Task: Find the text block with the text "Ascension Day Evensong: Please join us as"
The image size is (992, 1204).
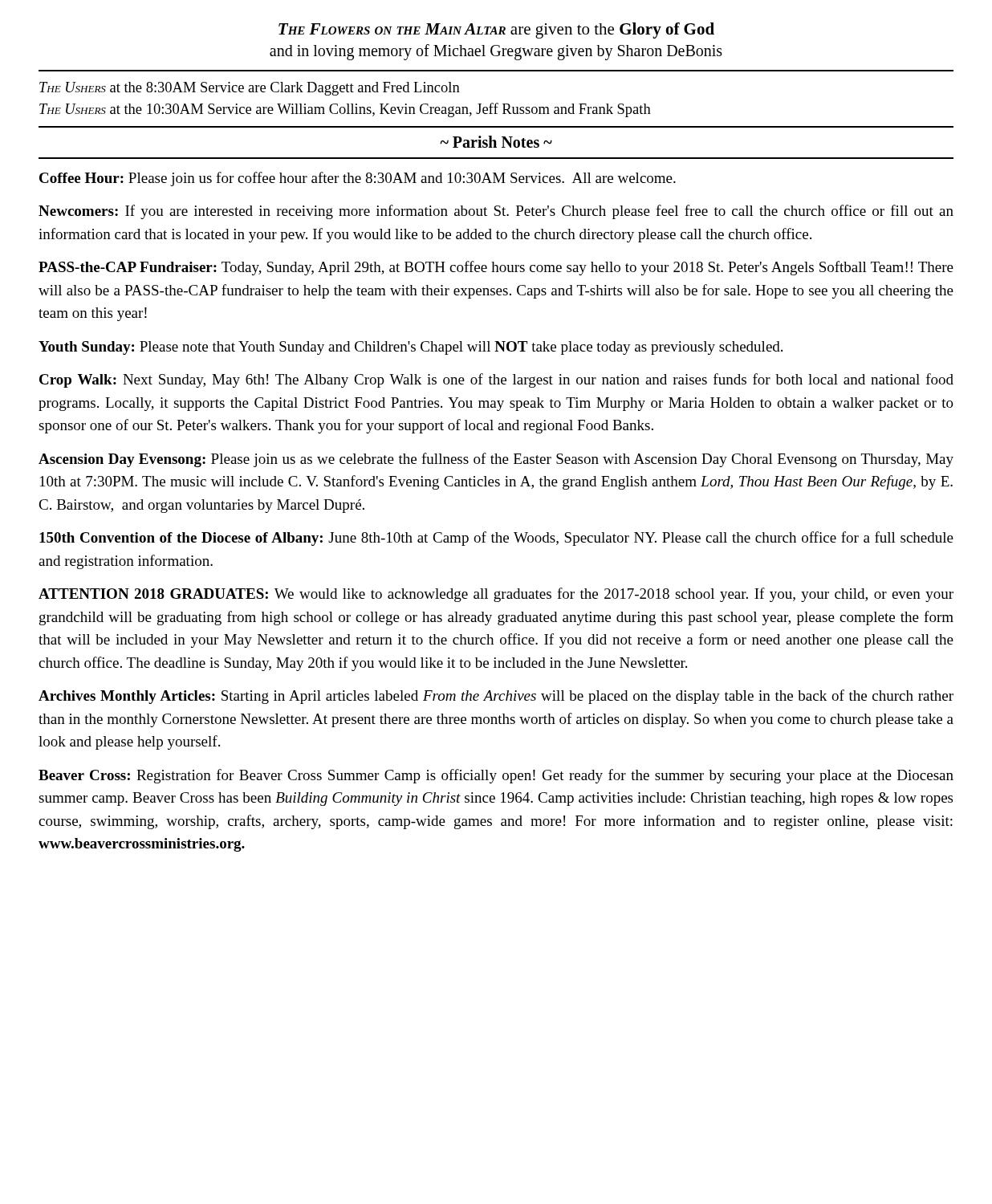Action: 496,482
